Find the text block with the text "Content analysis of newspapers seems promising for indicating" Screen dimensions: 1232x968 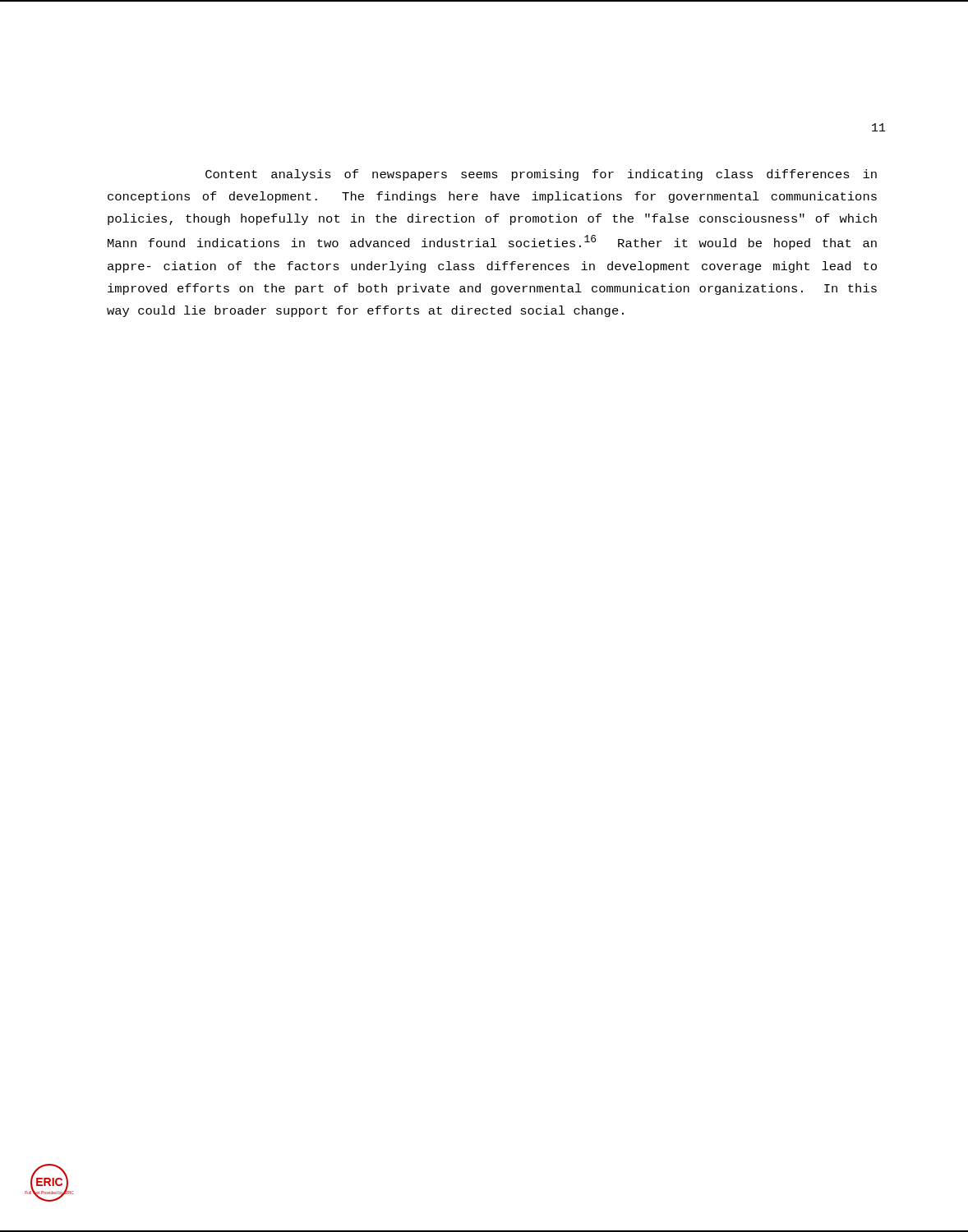point(492,243)
